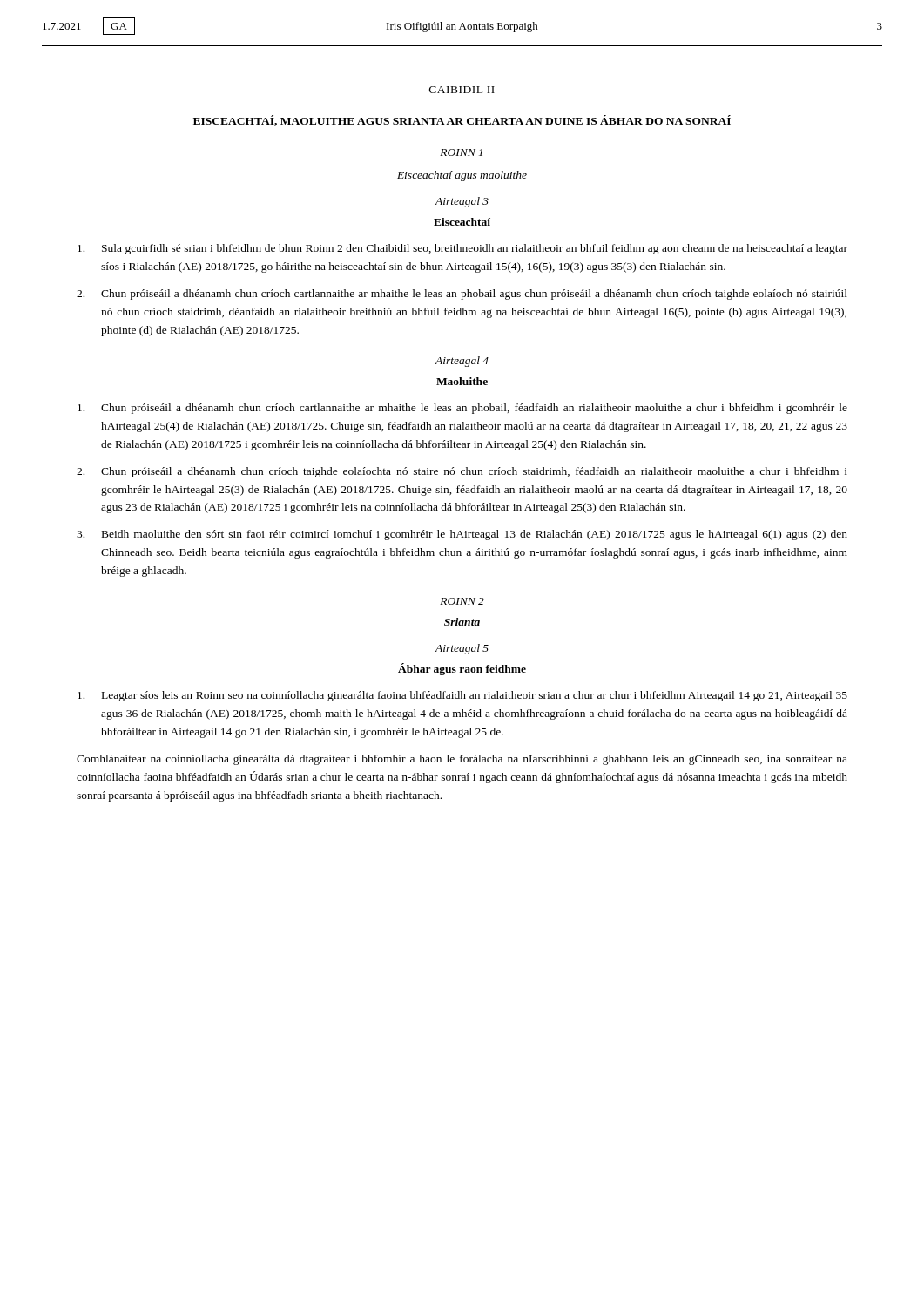Click where it says "ROINN 1"

(462, 152)
